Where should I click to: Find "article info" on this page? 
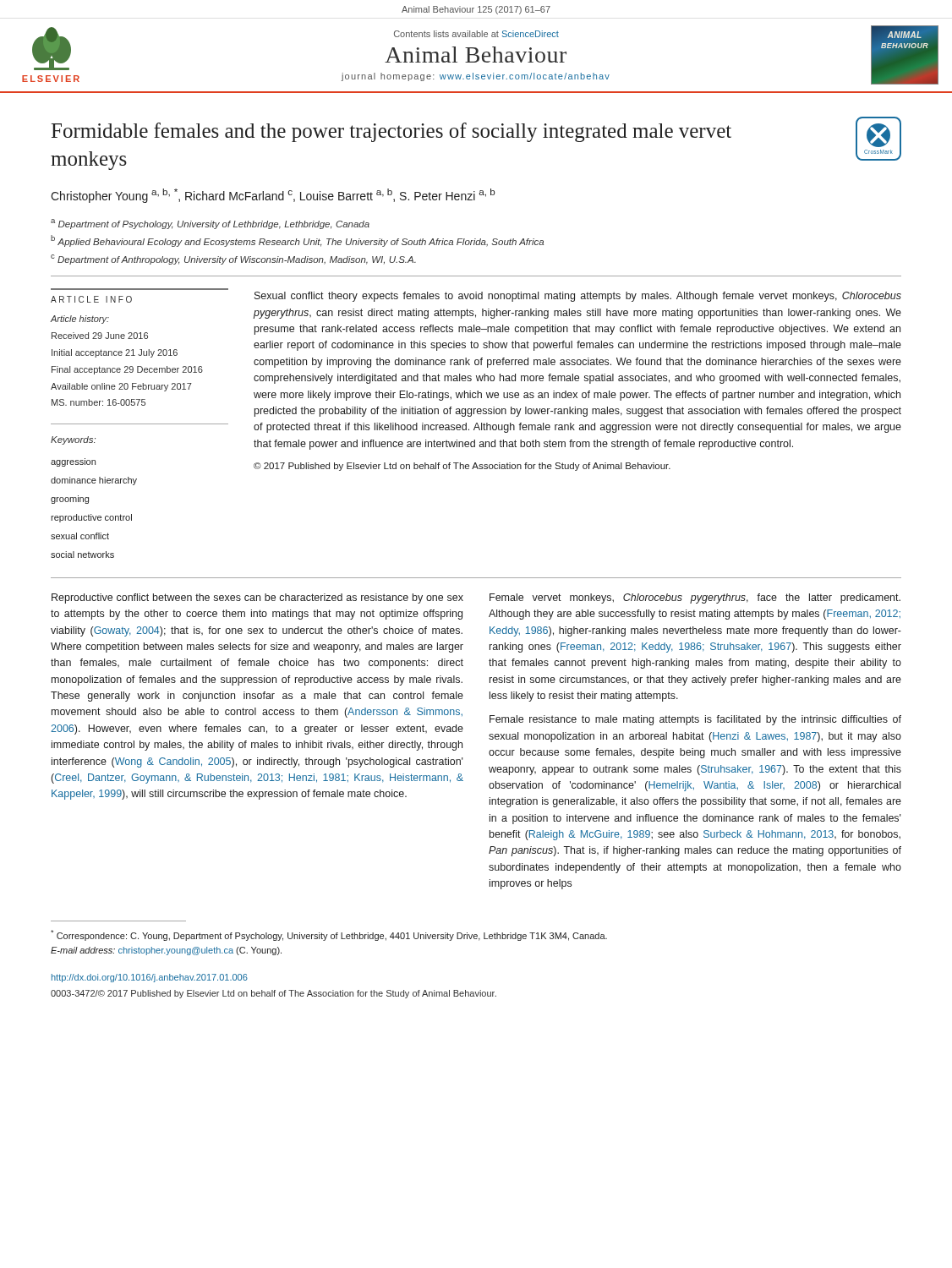coord(92,300)
